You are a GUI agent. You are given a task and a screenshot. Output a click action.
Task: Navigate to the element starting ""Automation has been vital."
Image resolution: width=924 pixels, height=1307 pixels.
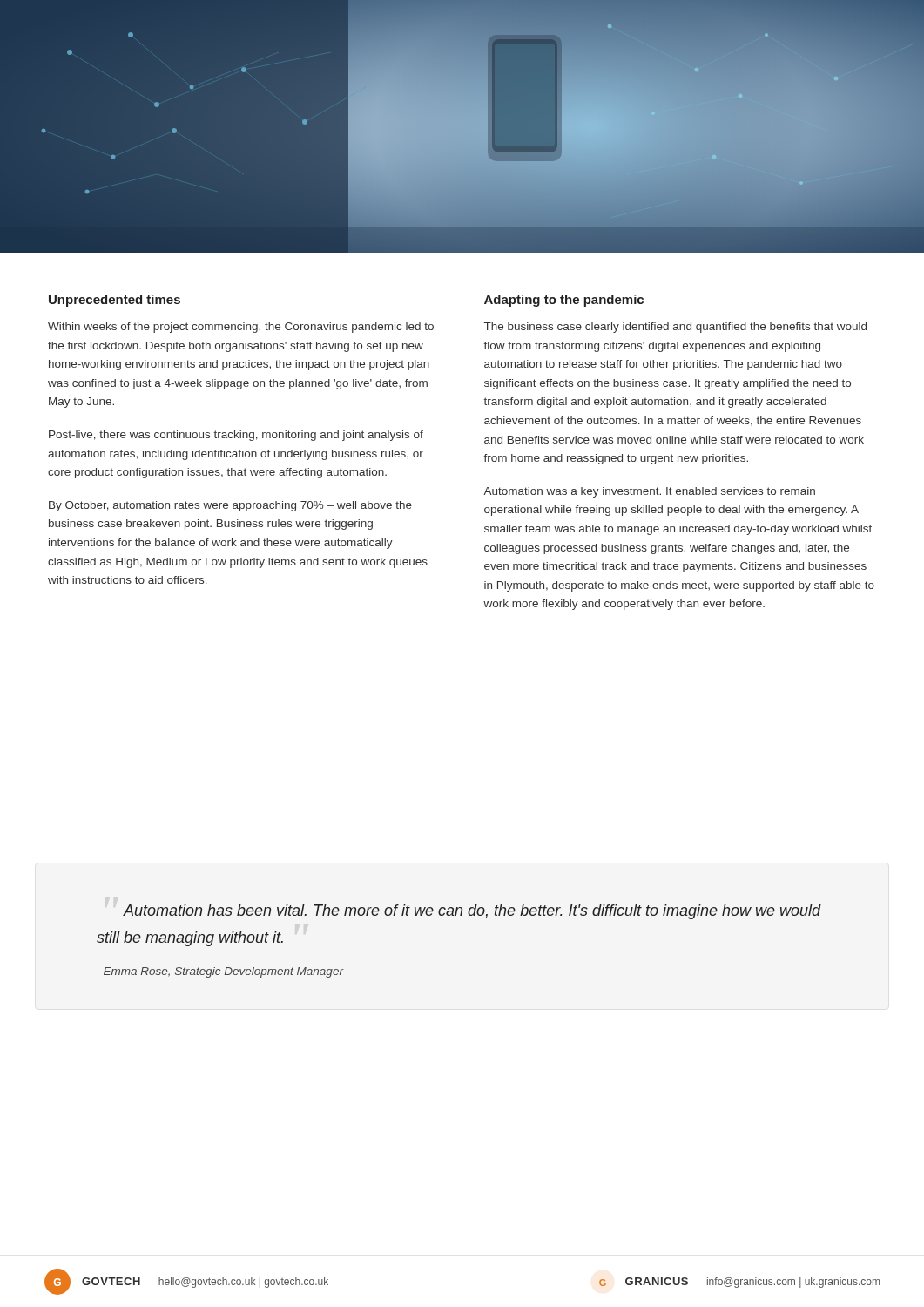tap(472, 912)
